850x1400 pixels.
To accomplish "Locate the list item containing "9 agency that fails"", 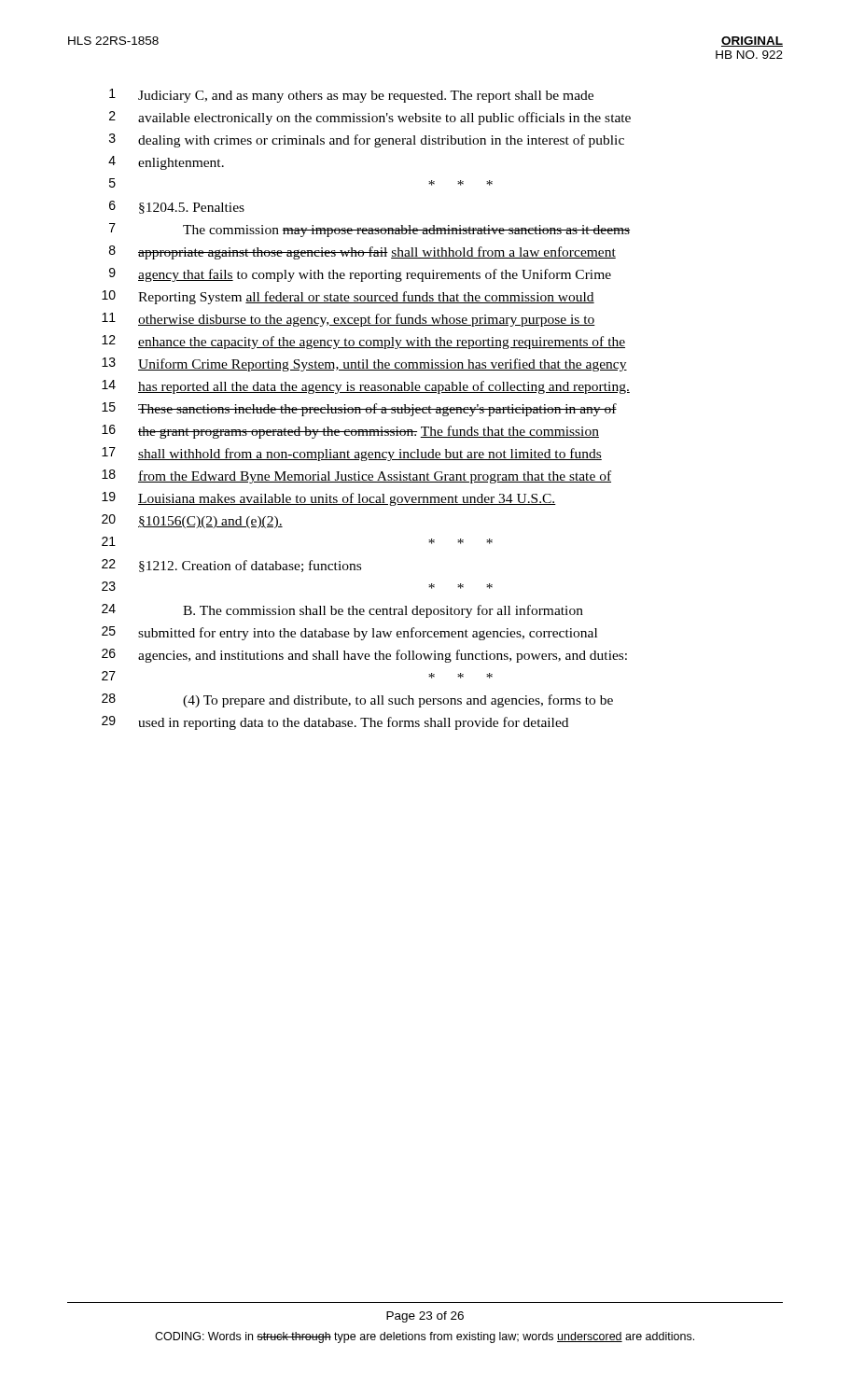I will [x=425, y=275].
